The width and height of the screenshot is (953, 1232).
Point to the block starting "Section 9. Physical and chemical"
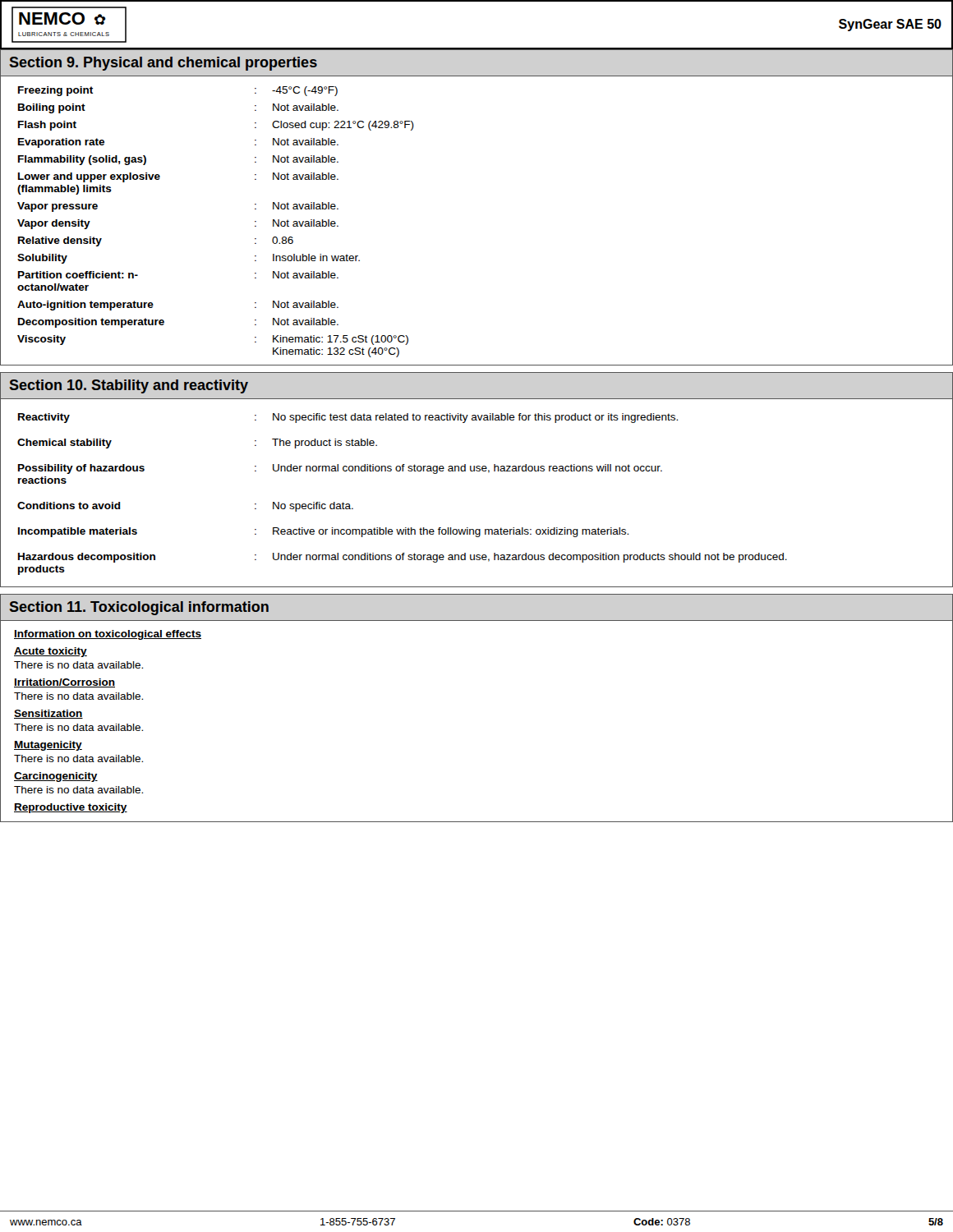[163, 62]
